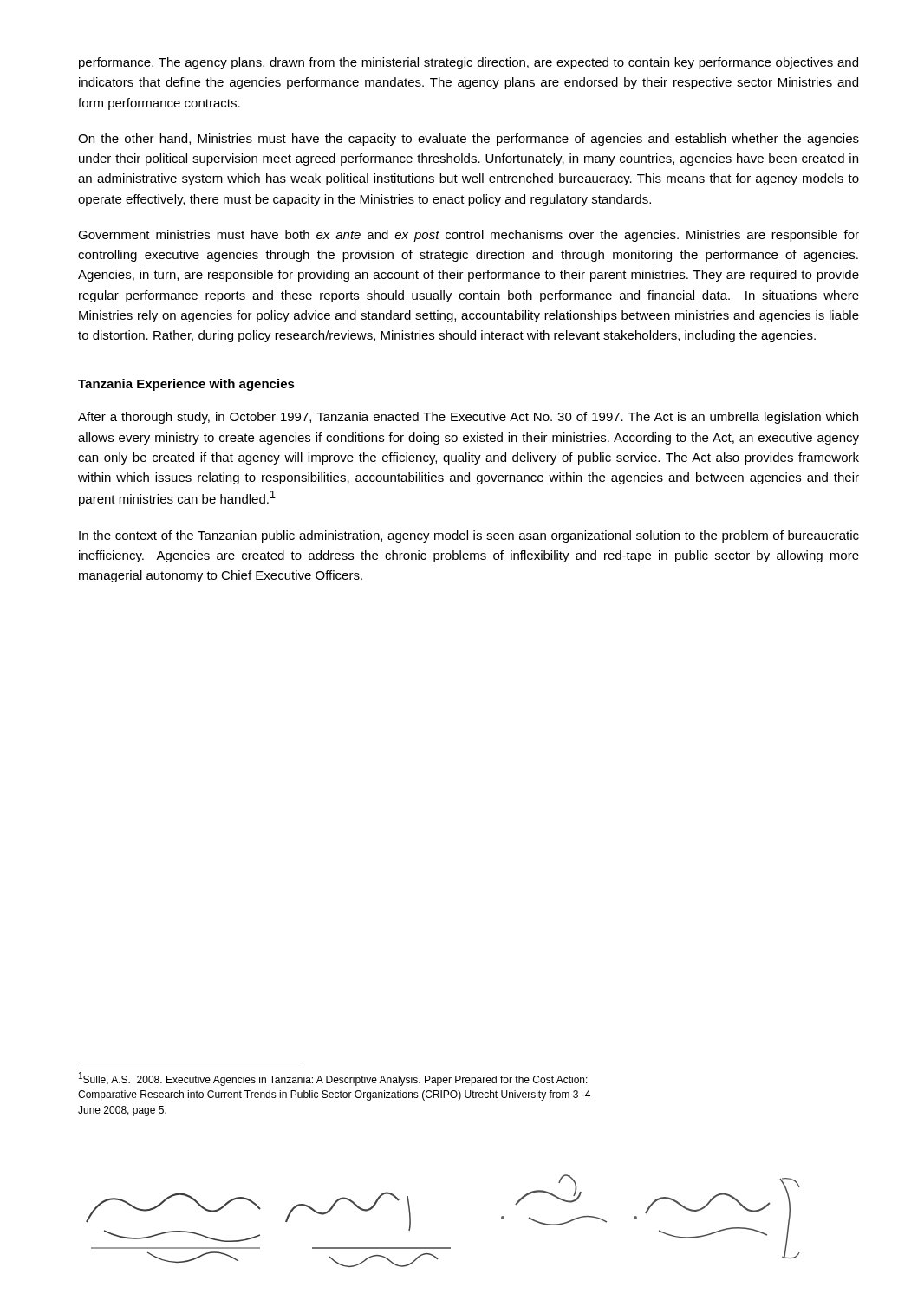Point to the block beginning "performance. The agency plans, drawn from"
Image resolution: width=924 pixels, height=1300 pixels.
(x=468, y=82)
